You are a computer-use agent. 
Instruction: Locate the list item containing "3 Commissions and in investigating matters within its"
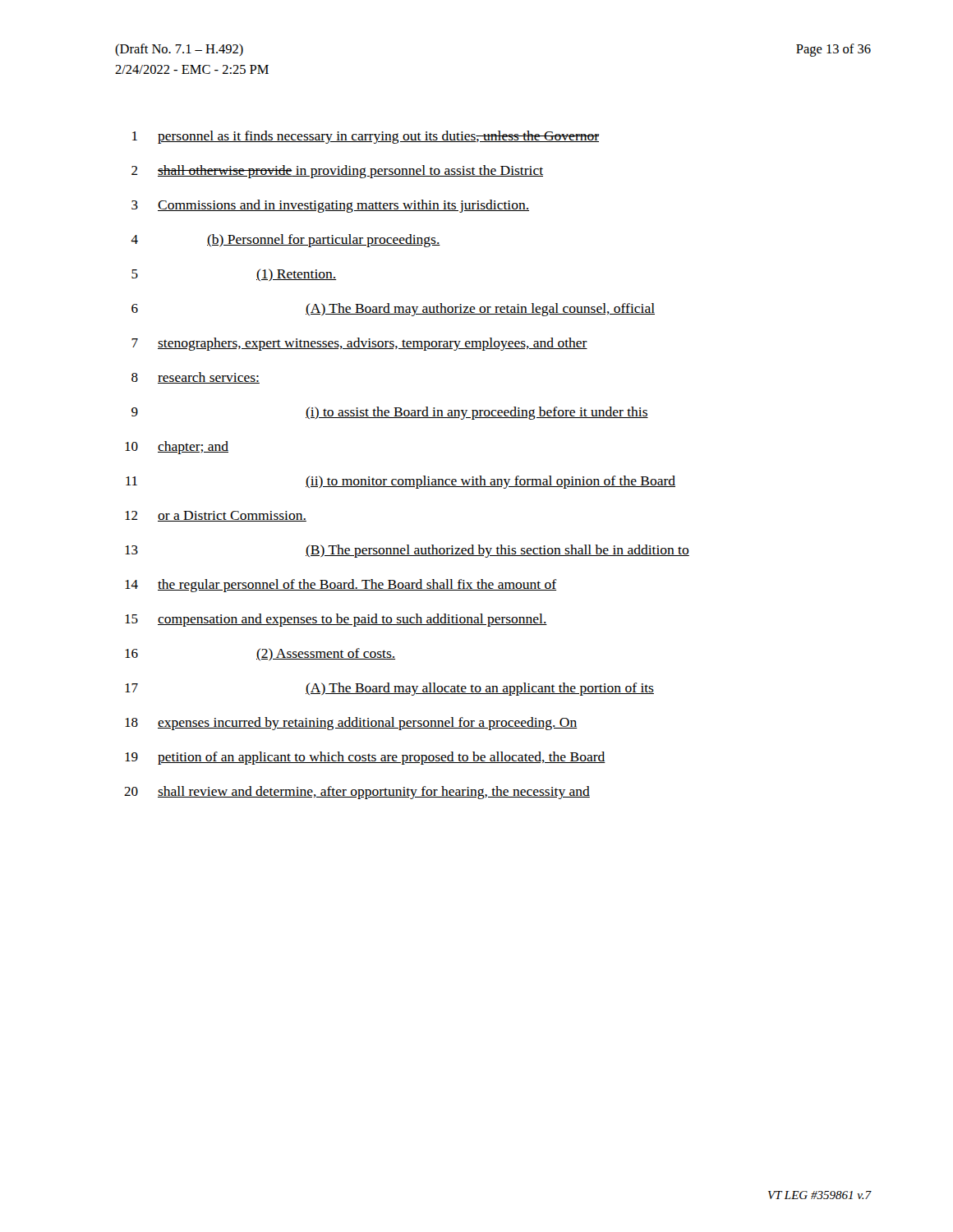click(493, 203)
